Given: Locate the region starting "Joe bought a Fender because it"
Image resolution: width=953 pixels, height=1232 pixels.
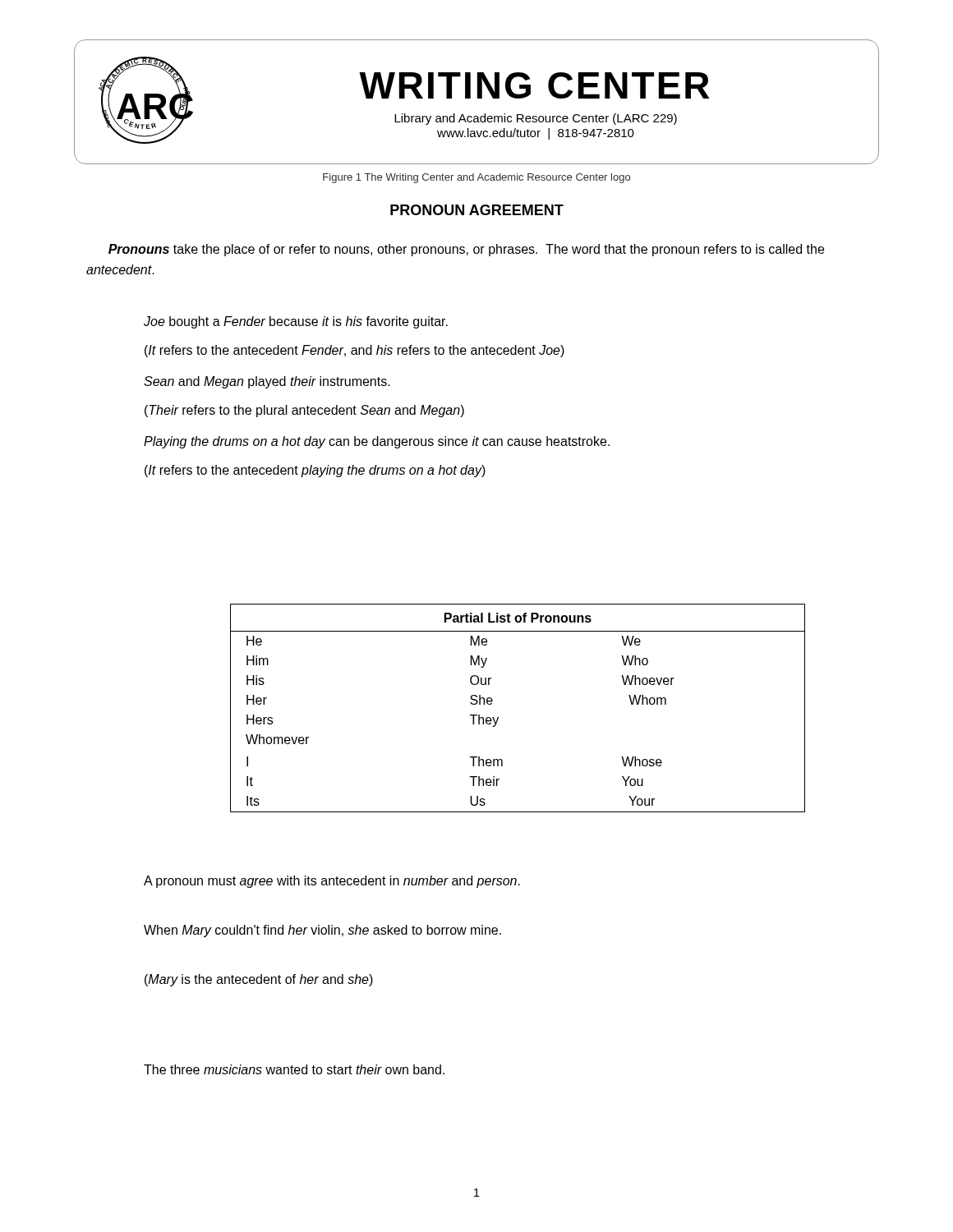Looking at the screenshot, I should pyautogui.click(x=296, y=322).
